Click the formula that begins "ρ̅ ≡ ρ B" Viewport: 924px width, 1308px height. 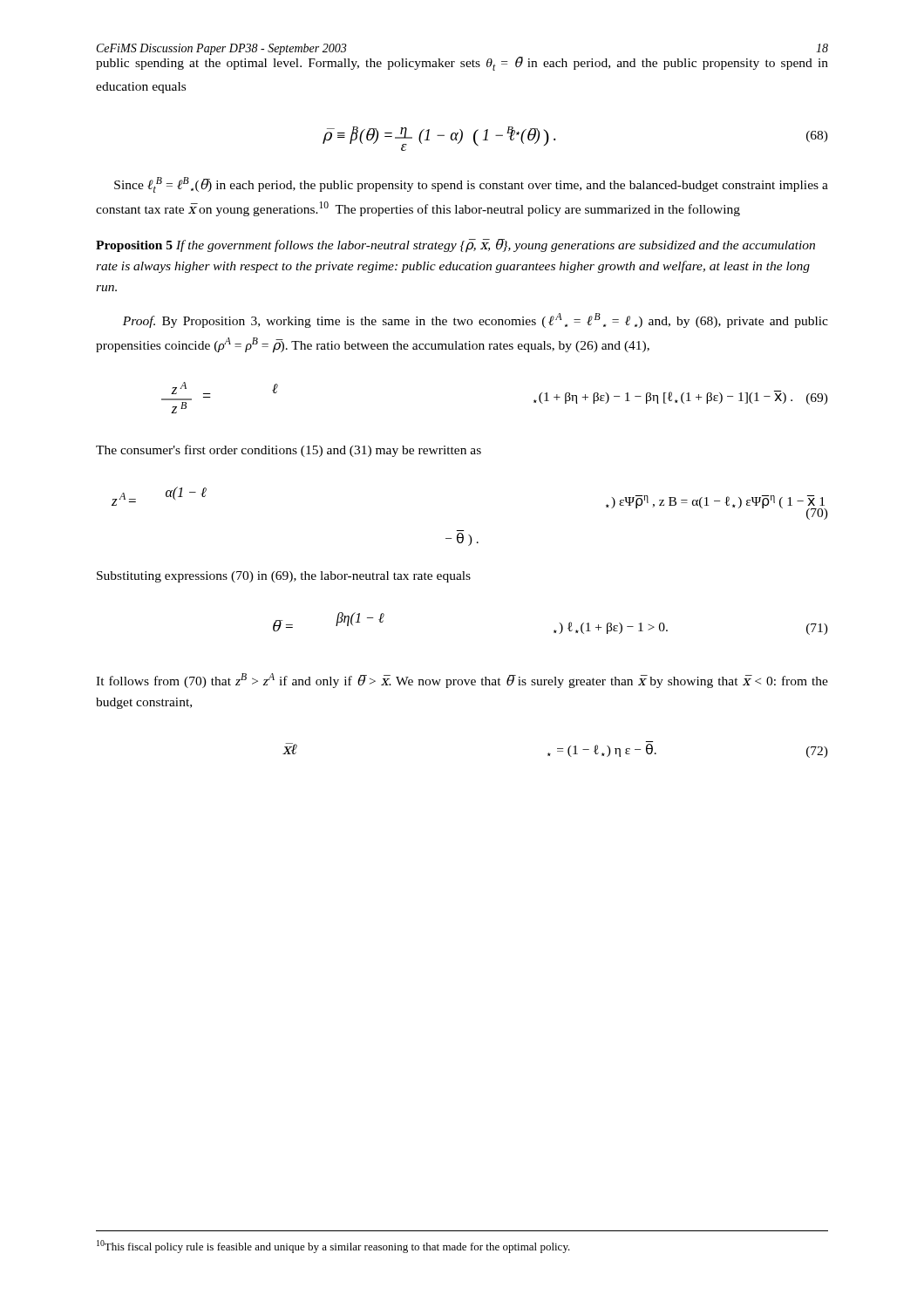tap(554, 135)
